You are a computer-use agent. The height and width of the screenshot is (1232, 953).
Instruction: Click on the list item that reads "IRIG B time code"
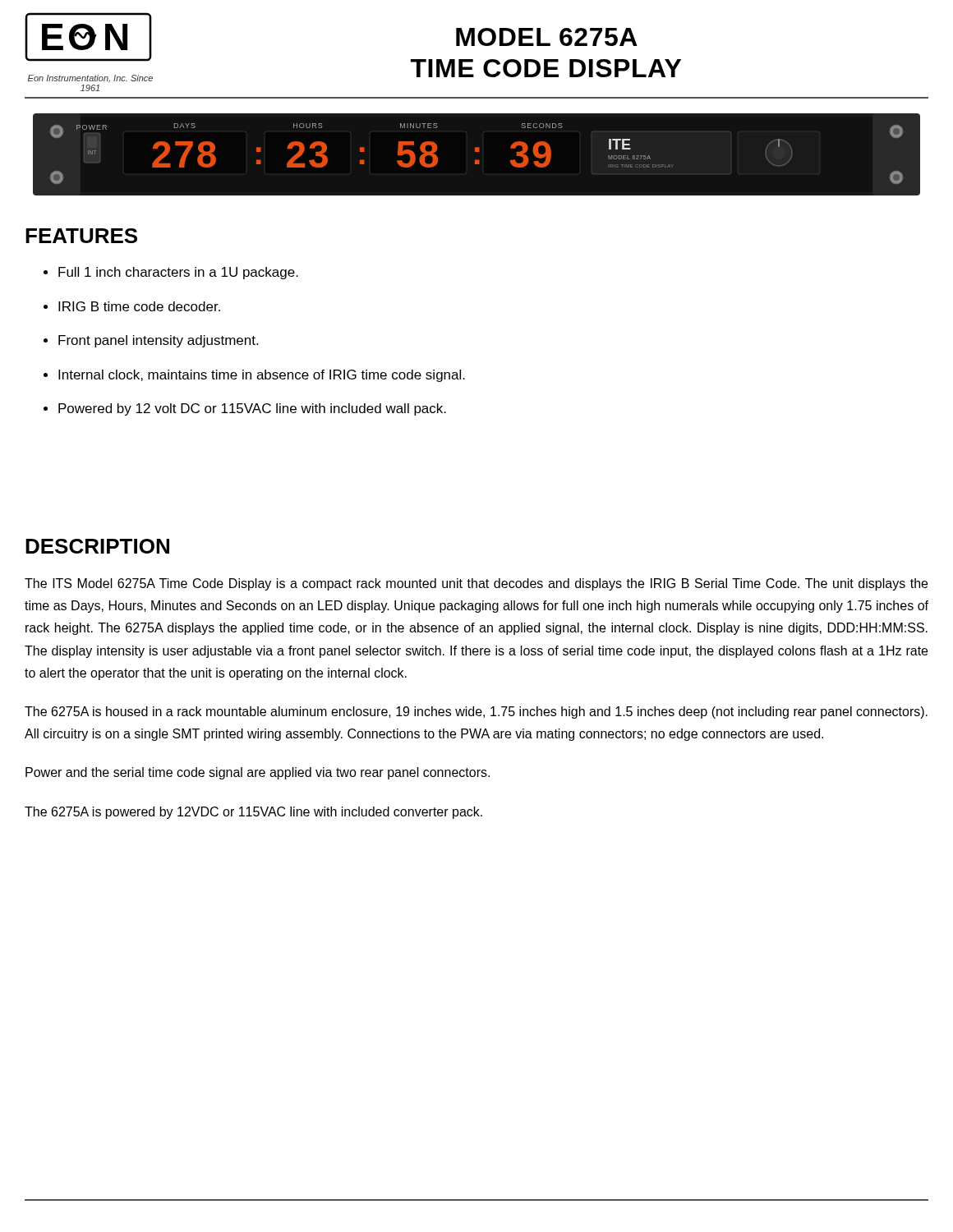[139, 306]
